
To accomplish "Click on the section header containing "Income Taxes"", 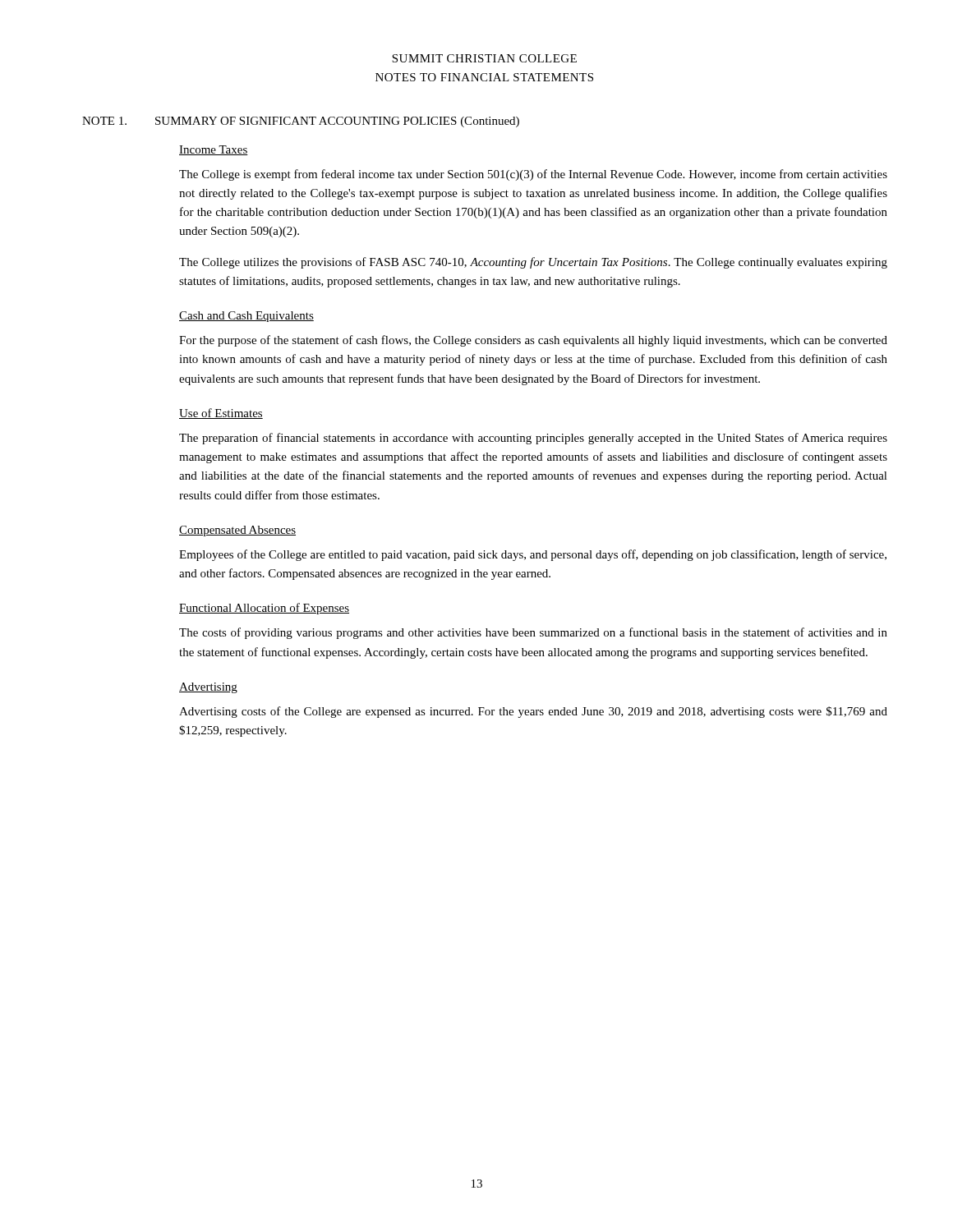I will pyautogui.click(x=213, y=149).
